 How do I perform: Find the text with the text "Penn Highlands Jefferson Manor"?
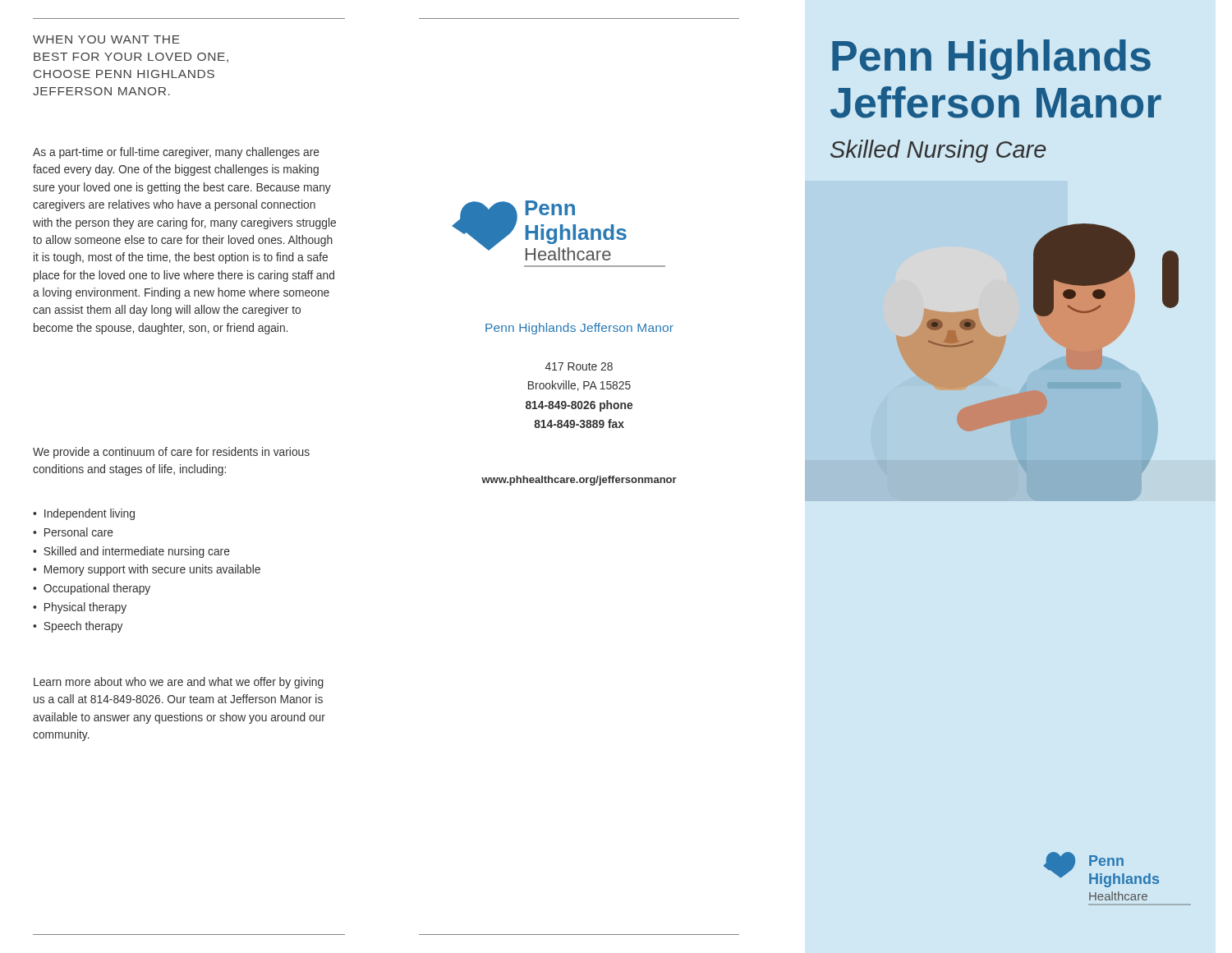click(579, 327)
